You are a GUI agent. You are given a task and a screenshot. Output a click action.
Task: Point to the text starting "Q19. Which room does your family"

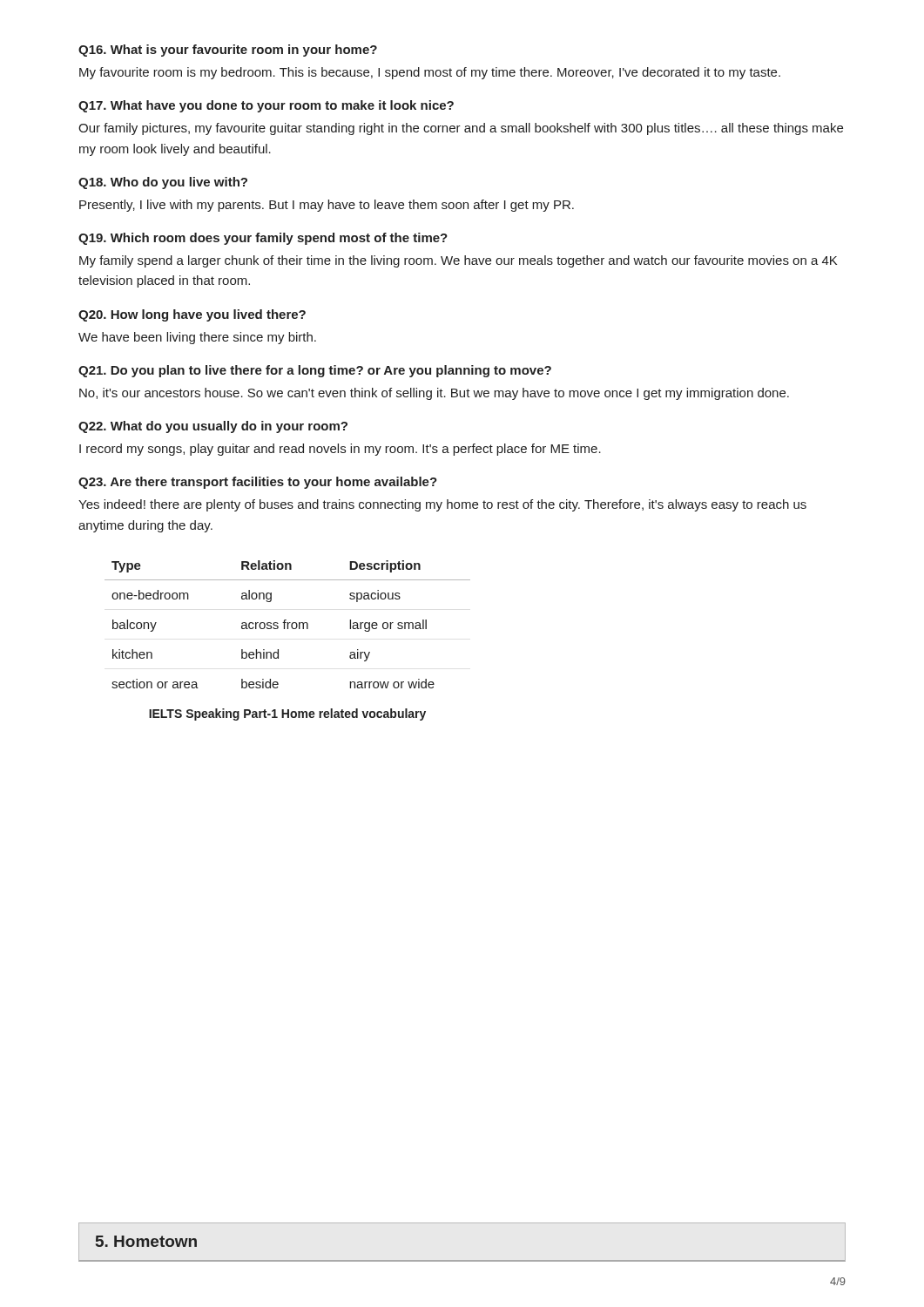pyautogui.click(x=263, y=237)
